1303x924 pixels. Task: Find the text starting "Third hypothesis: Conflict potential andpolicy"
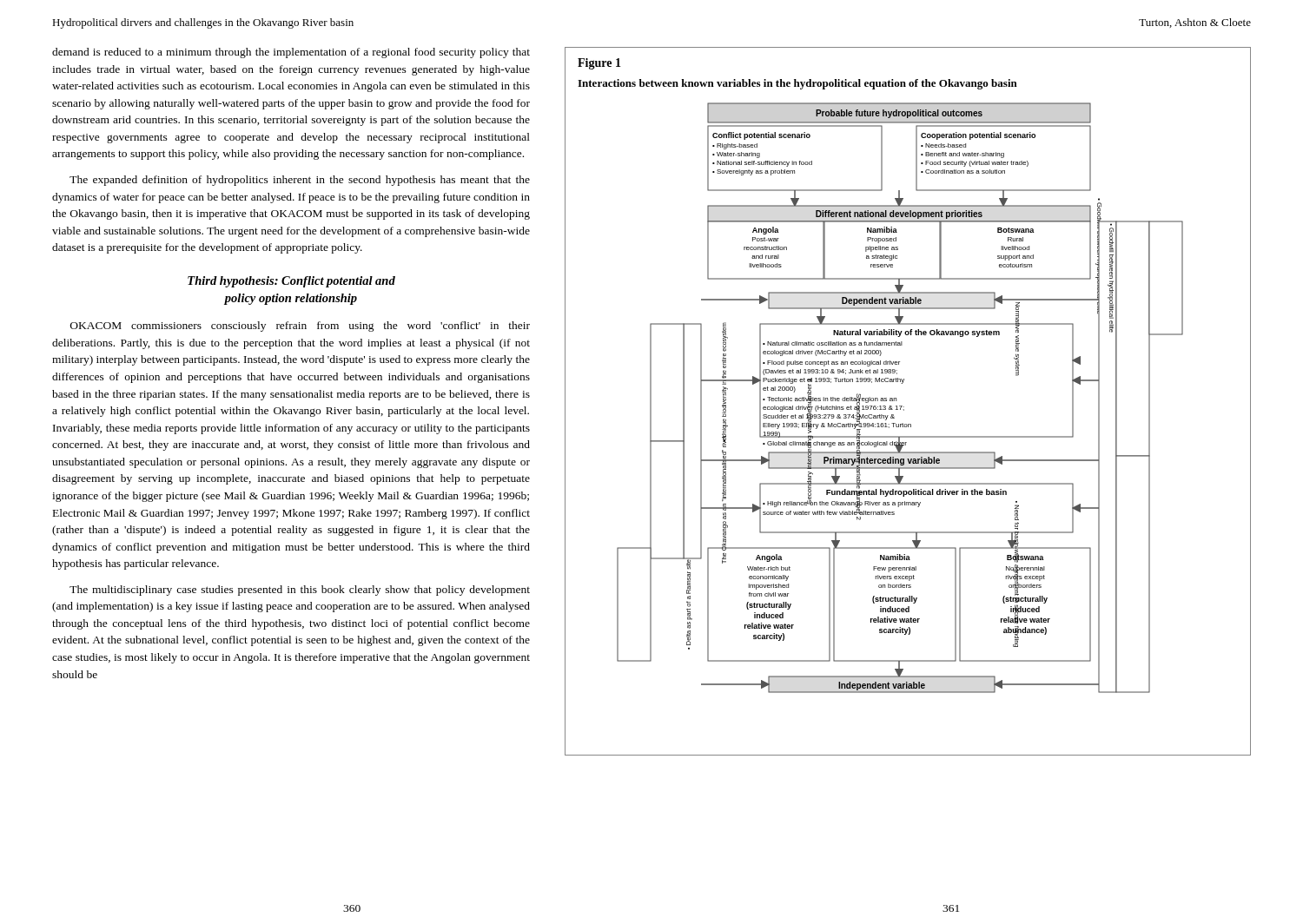pos(291,289)
